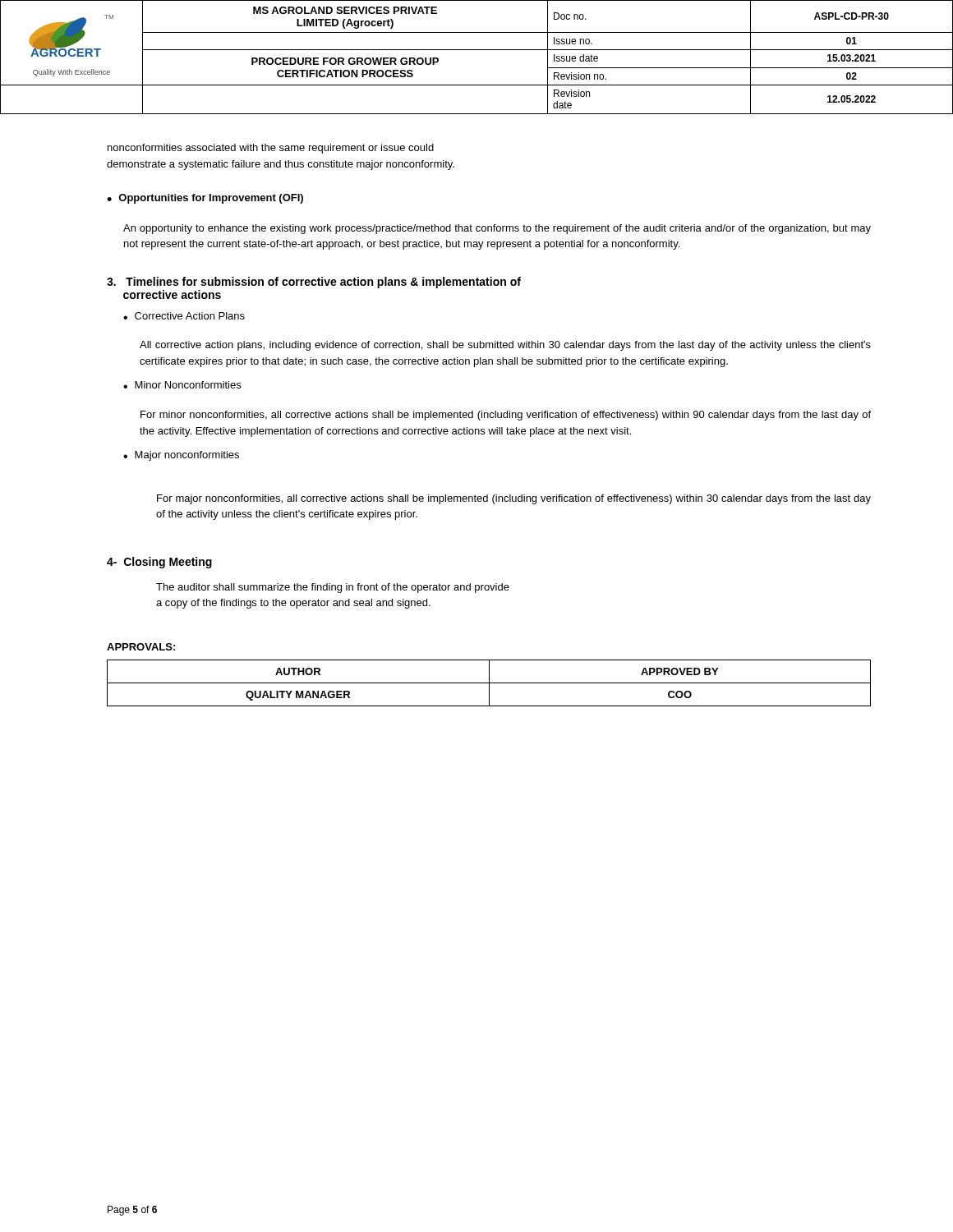Click on the table containing "APPROVED BY"

(x=489, y=683)
